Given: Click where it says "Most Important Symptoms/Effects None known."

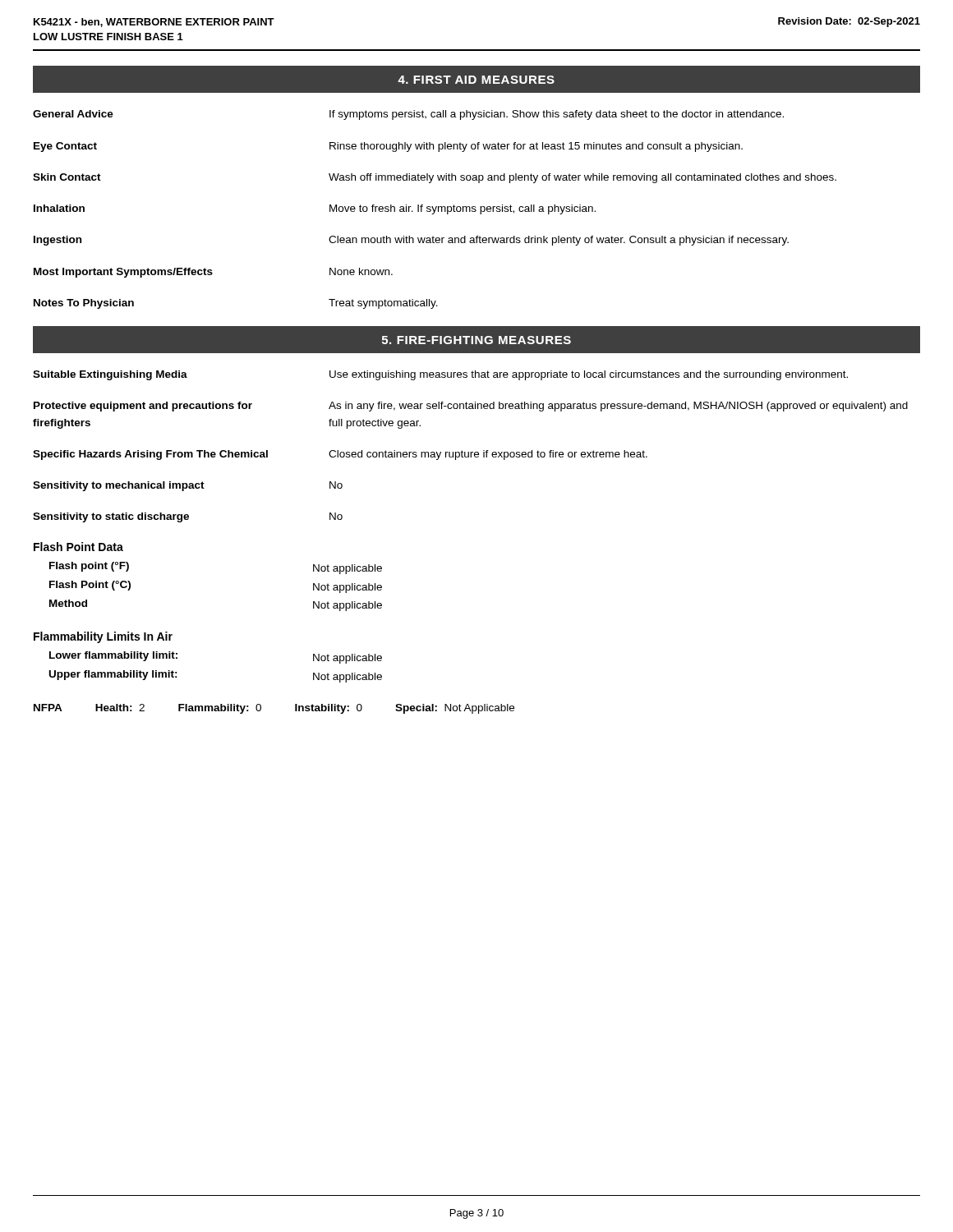Looking at the screenshot, I should (213, 273).
